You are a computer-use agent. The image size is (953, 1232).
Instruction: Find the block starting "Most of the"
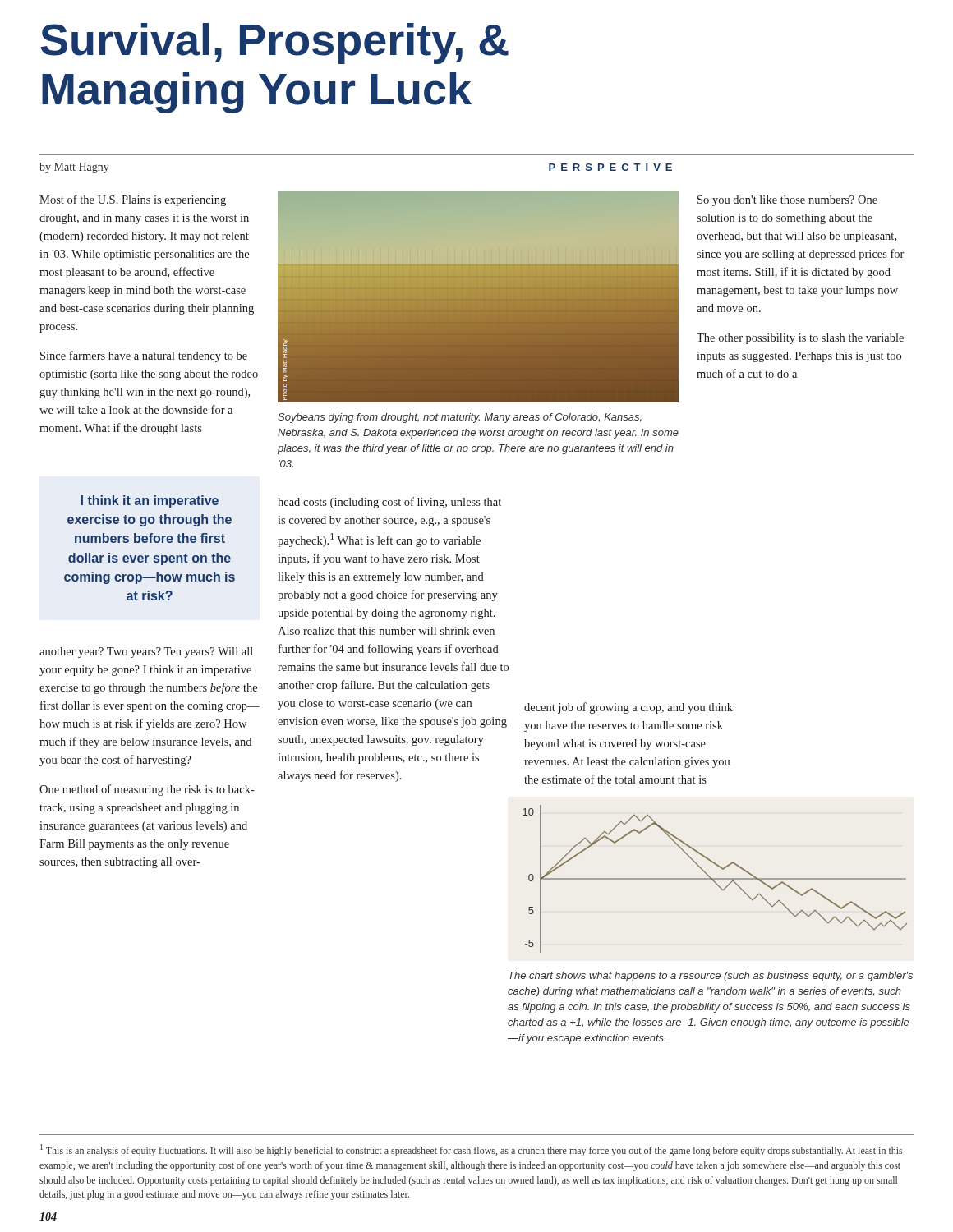pos(150,314)
